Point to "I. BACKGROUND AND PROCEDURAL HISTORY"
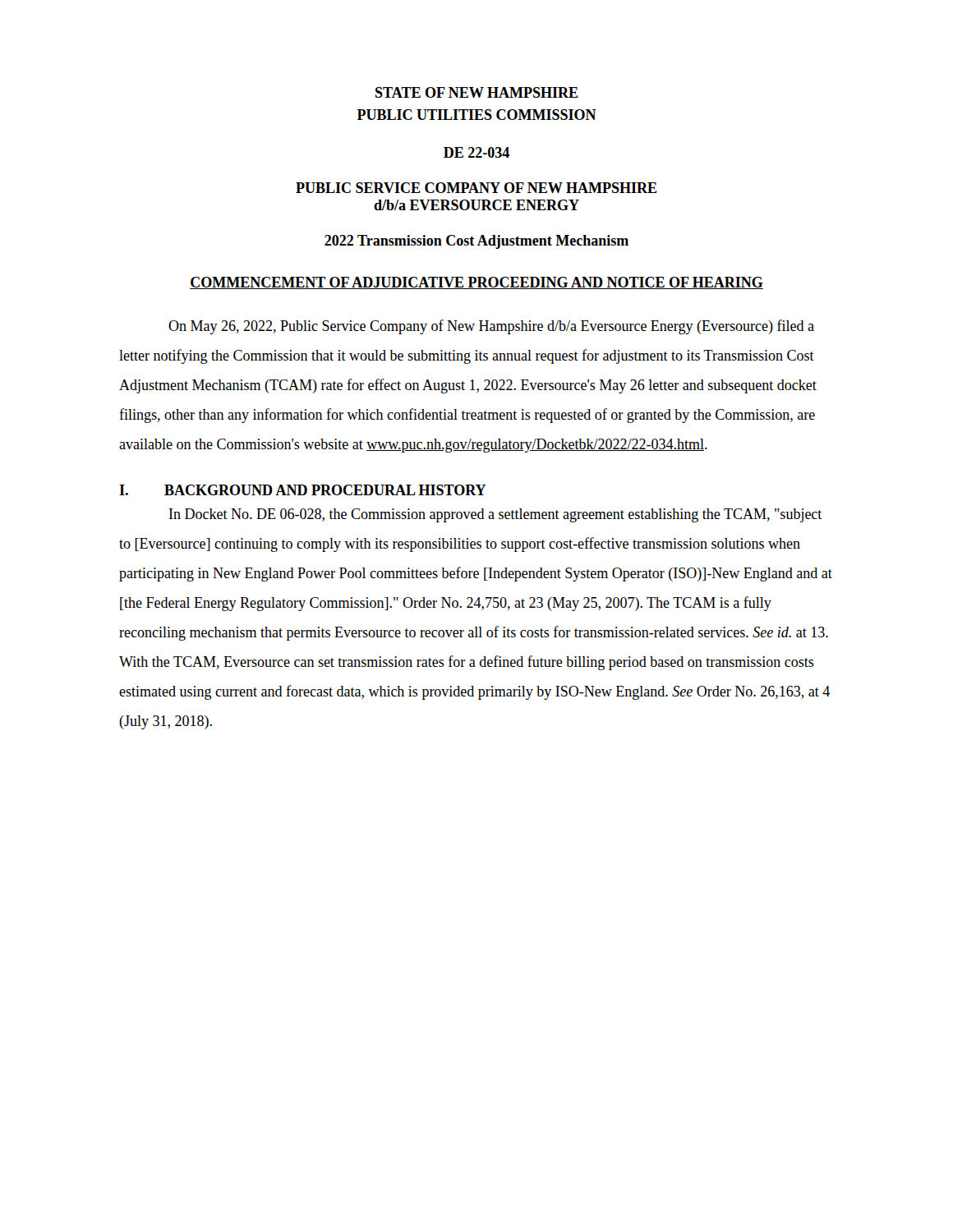 click(x=303, y=491)
